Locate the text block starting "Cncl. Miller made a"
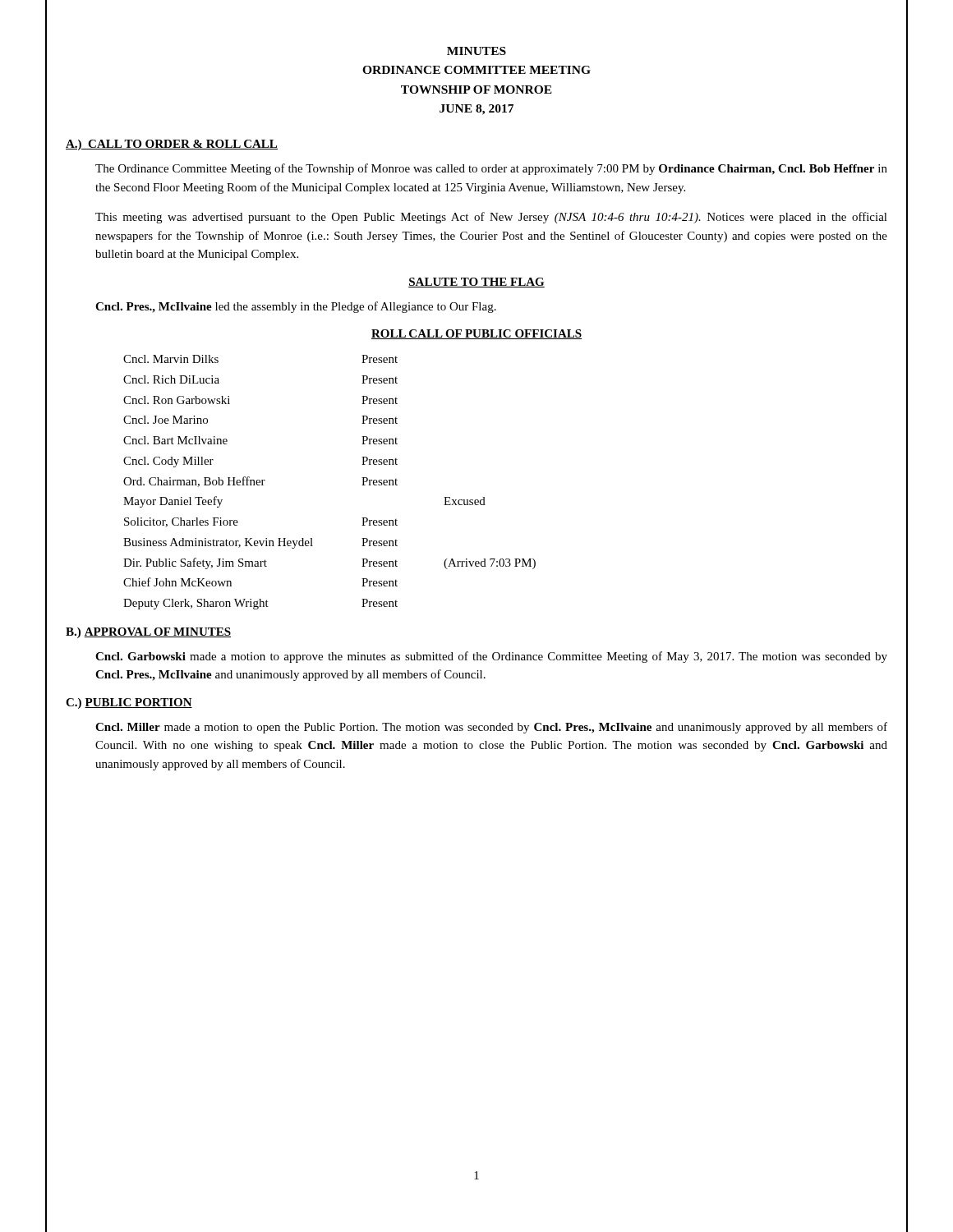Image resolution: width=953 pixels, height=1232 pixels. pos(491,745)
